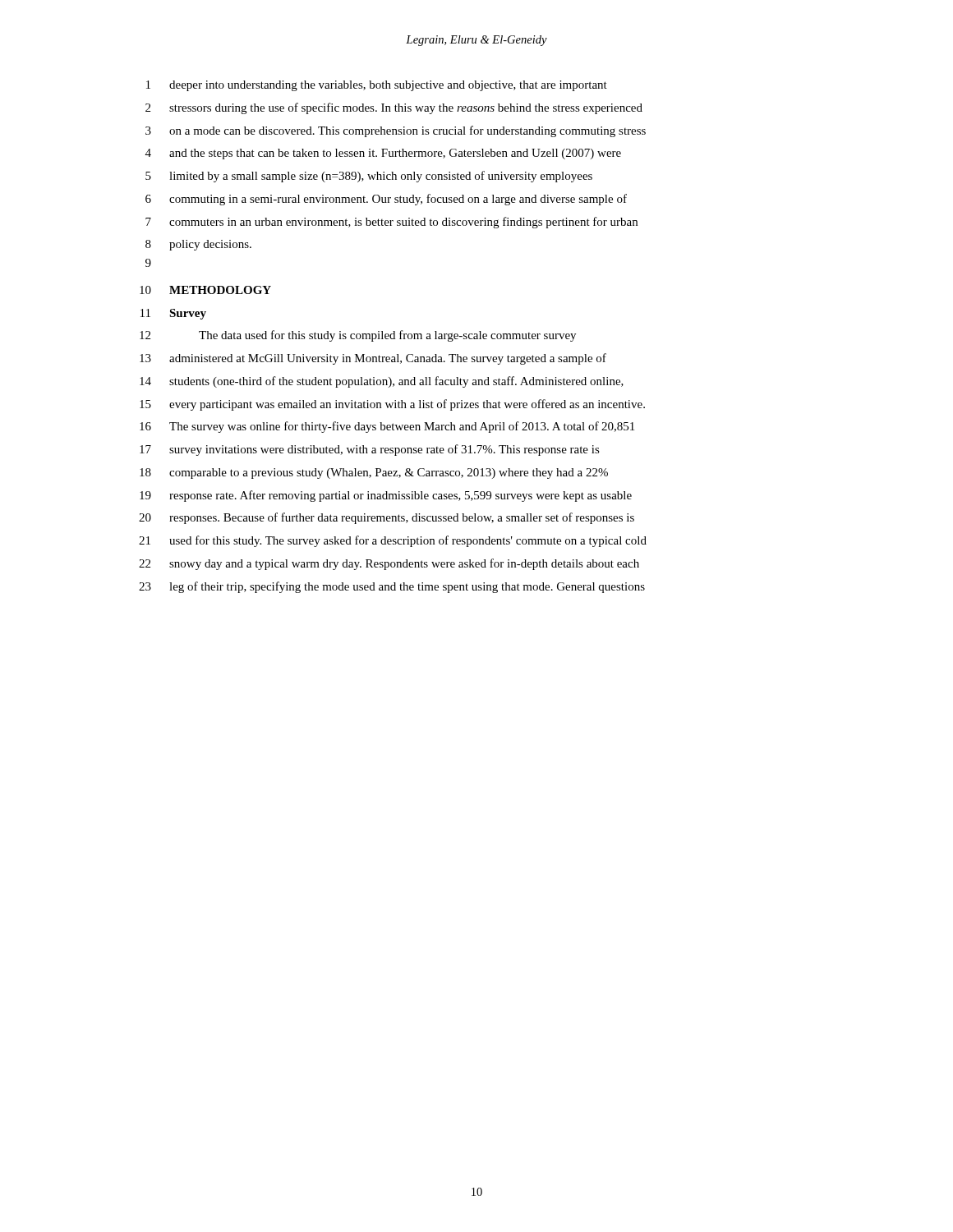The height and width of the screenshot is (1232, 953).
Task: Where is the passage that starts "1 deeper into understanding the"?
Action: coord(476,85)
